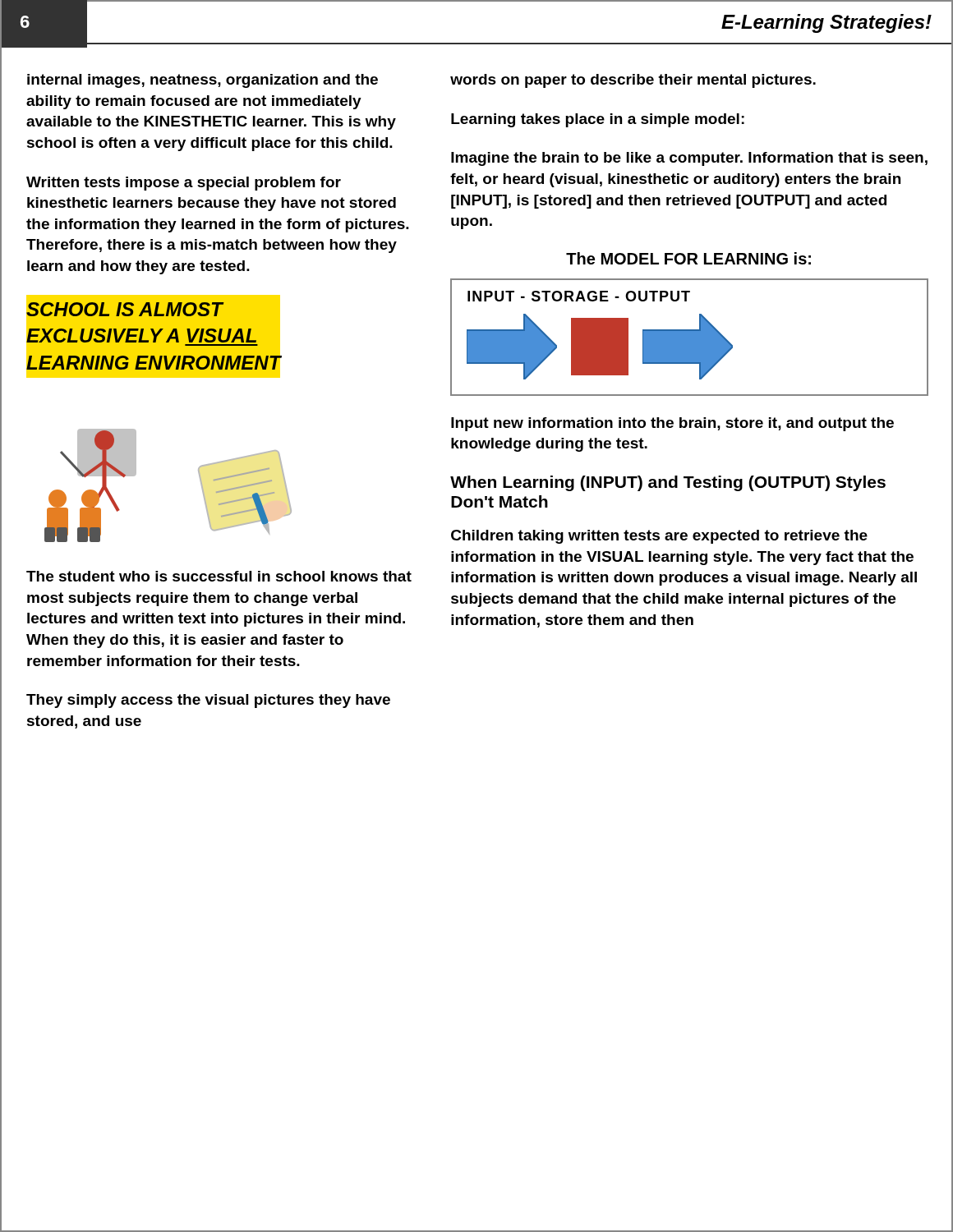Where is the section header that starts "When Learning (INPUT)"?
Image resolution: width=953 pixels, height=1232 pixels.
tap(668, 492)
